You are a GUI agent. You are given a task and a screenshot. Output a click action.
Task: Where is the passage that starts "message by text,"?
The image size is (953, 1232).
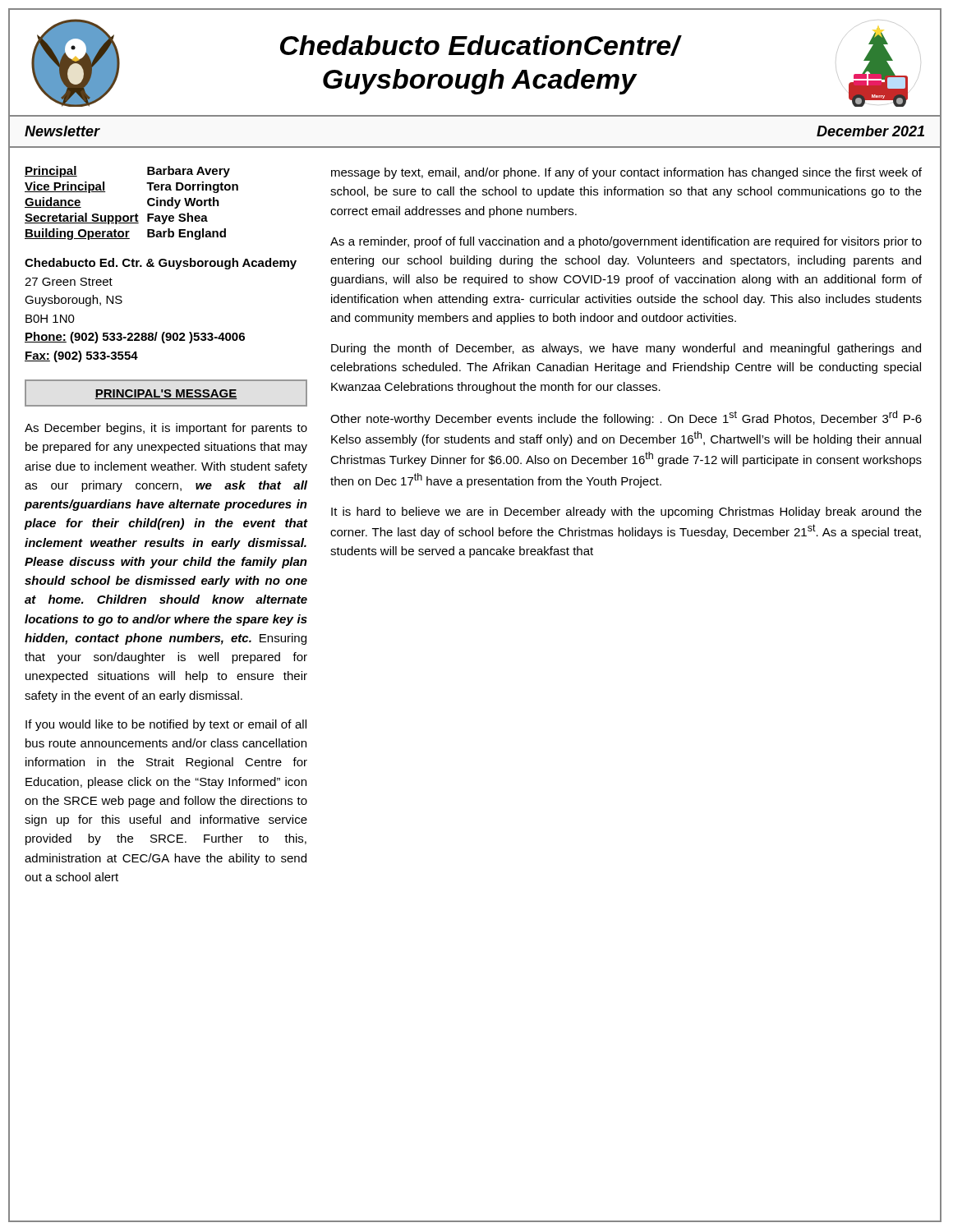626,191
